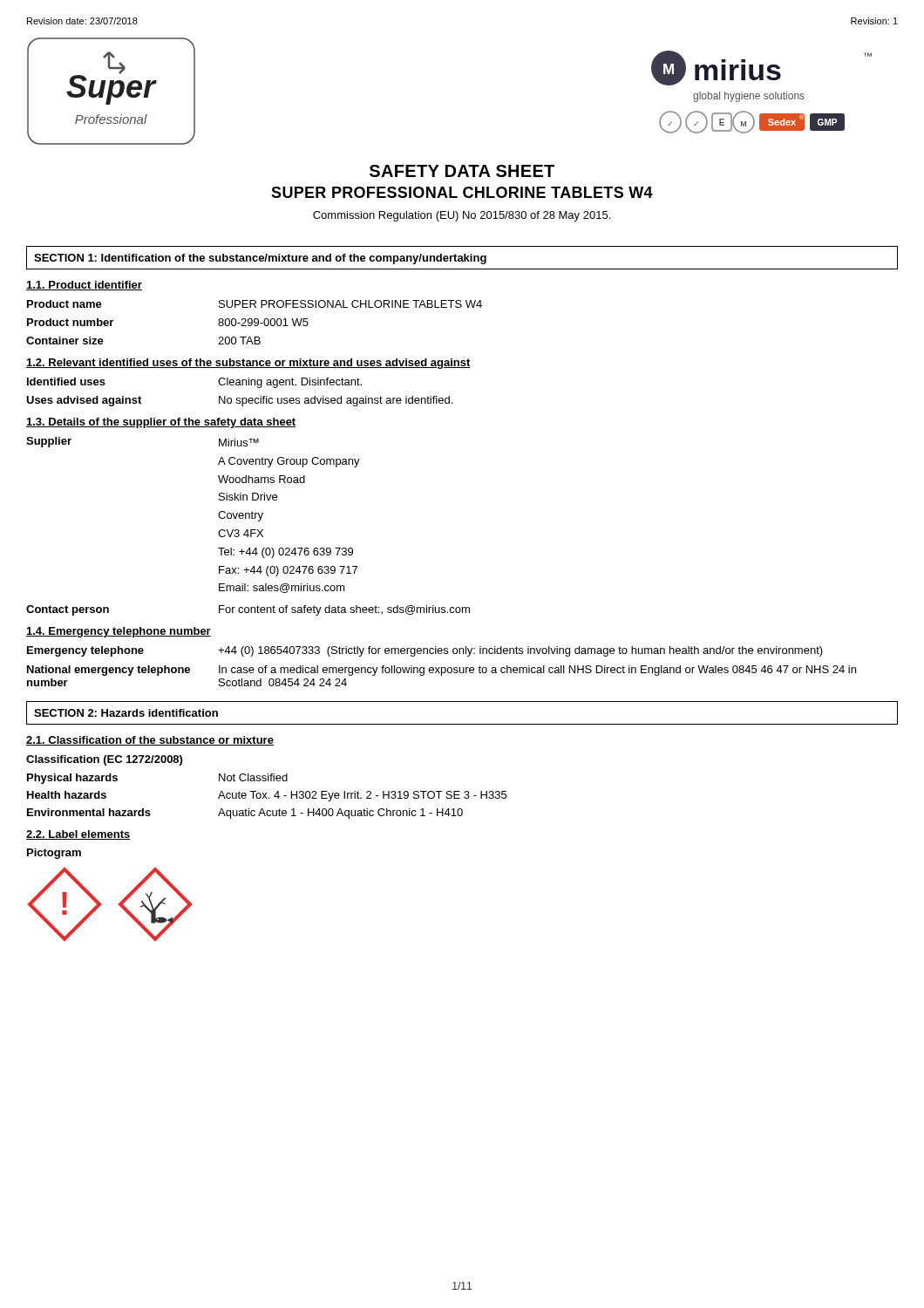Screen dimensions: 1308x924
Task: Select the region starting "Uses advised against No specific uses advised"
Action: [x=462, y=400]
